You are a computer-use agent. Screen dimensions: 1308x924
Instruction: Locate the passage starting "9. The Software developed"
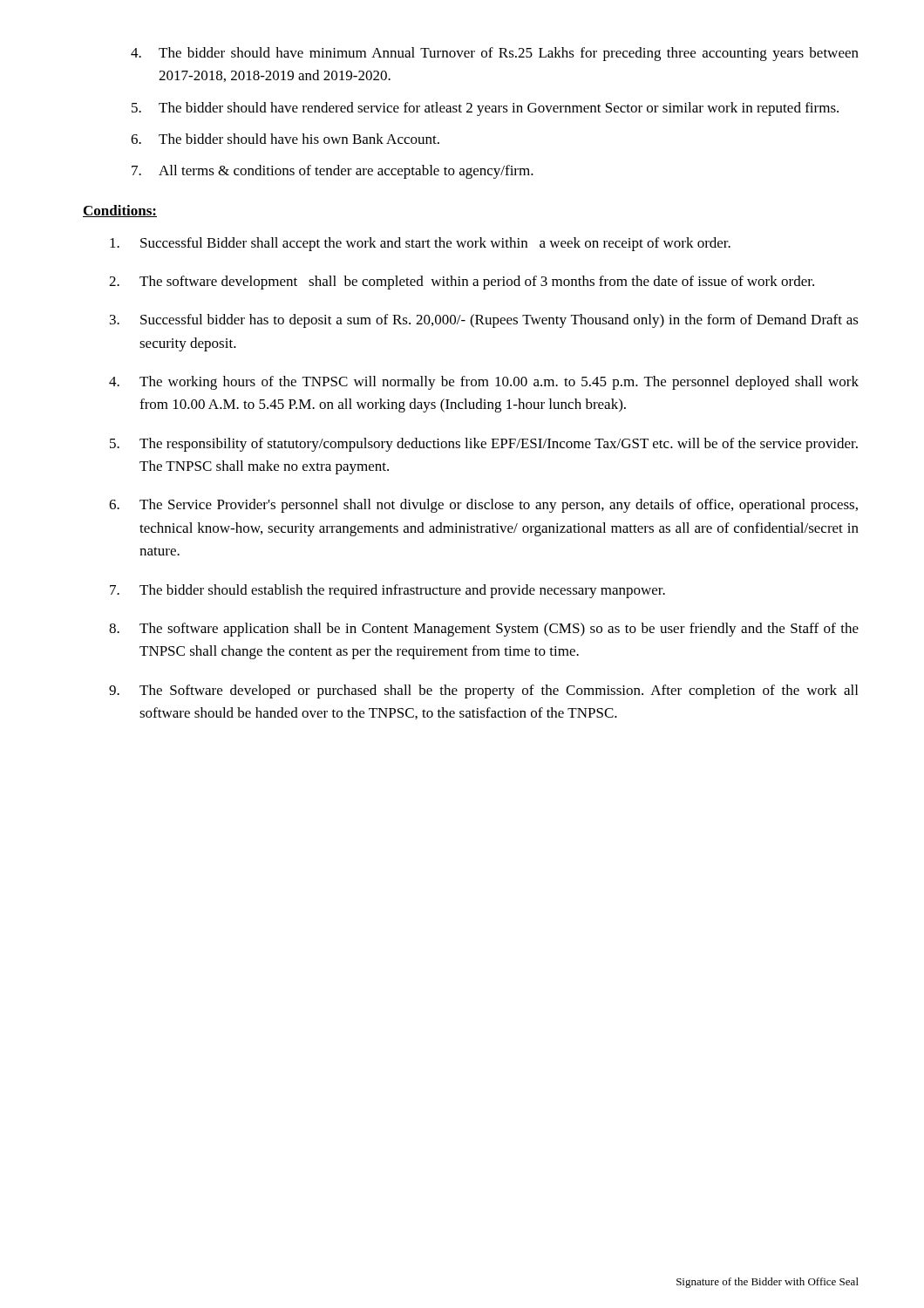(x=484, y=702)
